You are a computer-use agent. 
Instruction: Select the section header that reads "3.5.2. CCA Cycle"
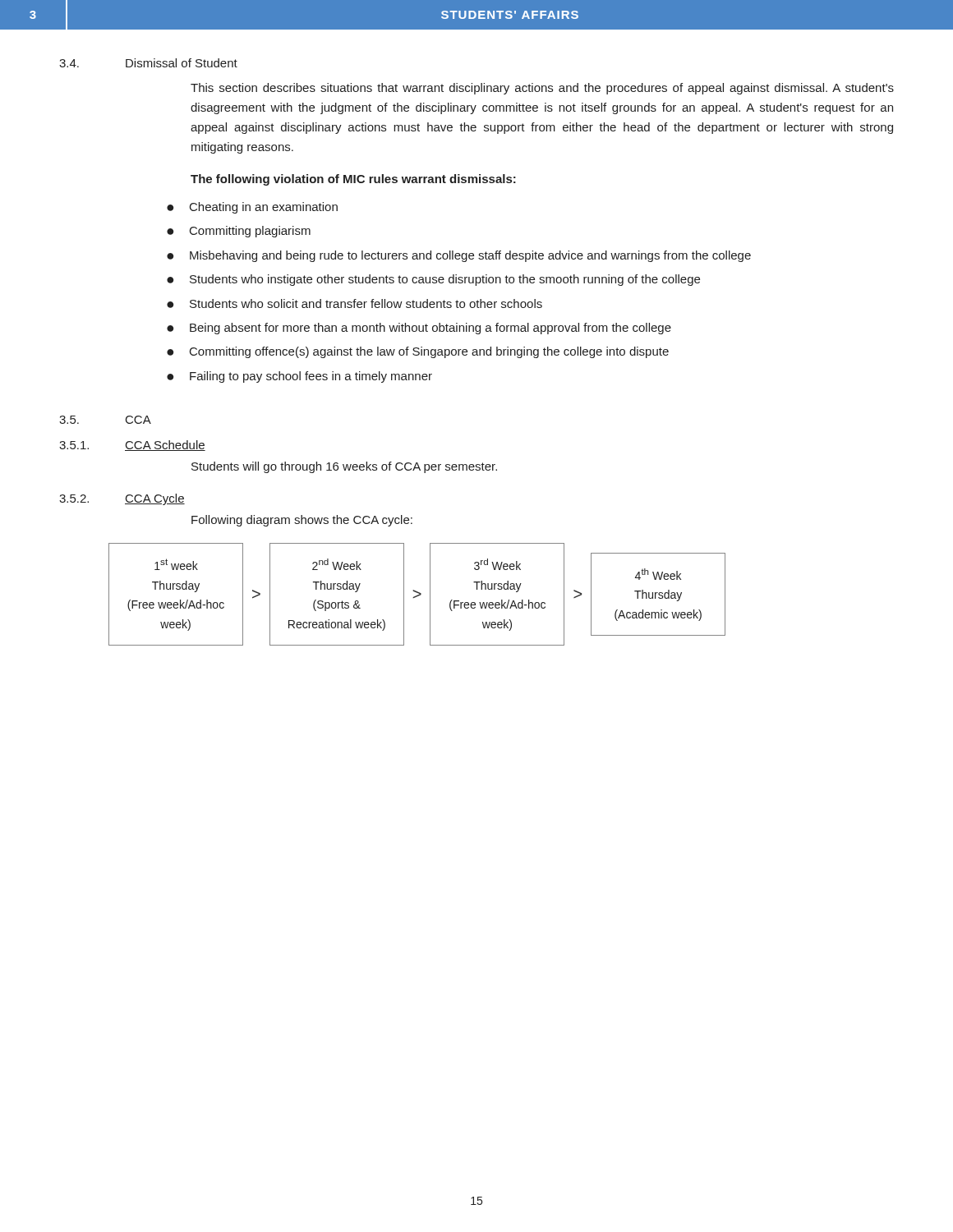pyautogui.click(x=122, y=498)
